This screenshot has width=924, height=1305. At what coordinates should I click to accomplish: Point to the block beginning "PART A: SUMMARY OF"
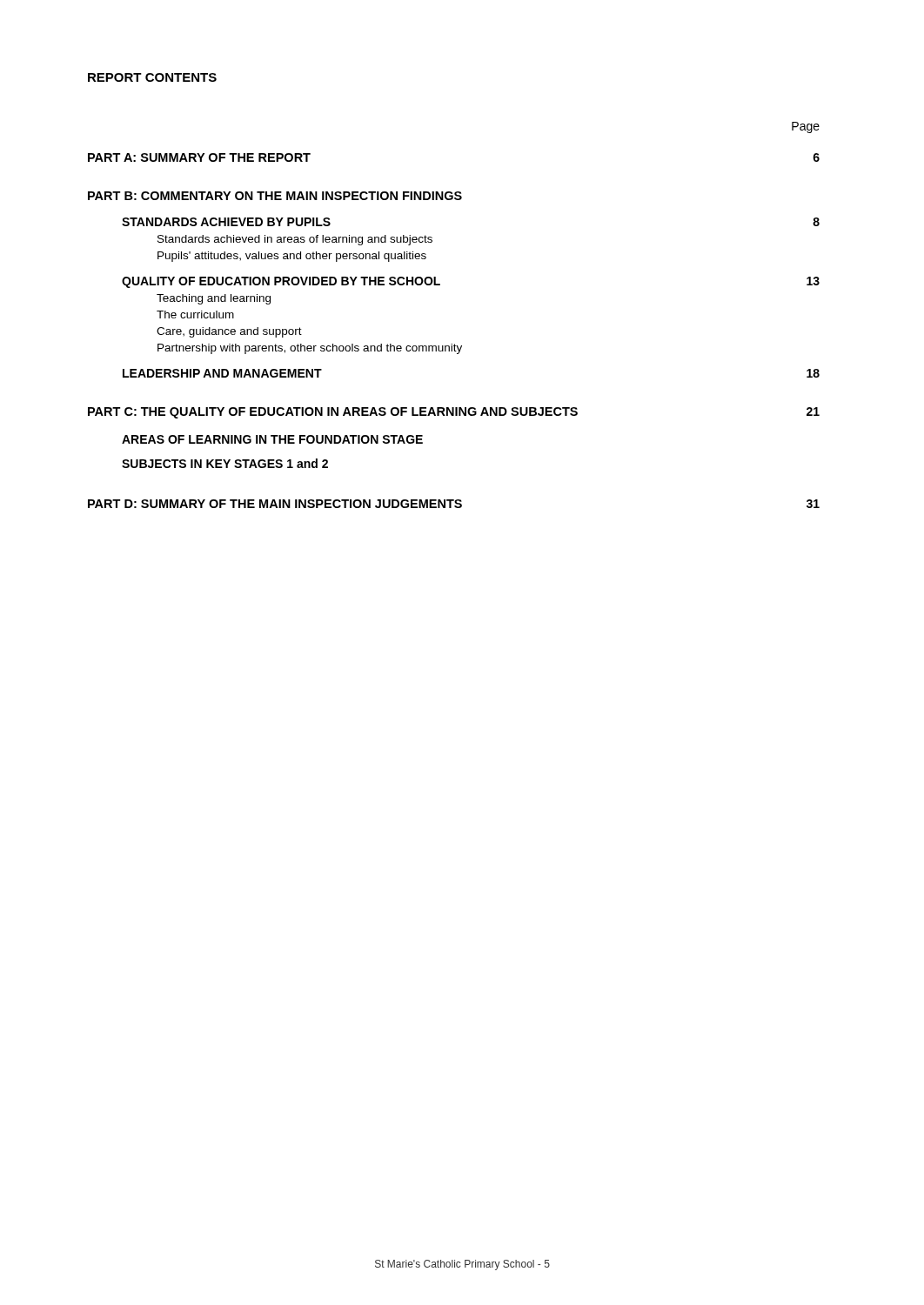tap(196, 157)
